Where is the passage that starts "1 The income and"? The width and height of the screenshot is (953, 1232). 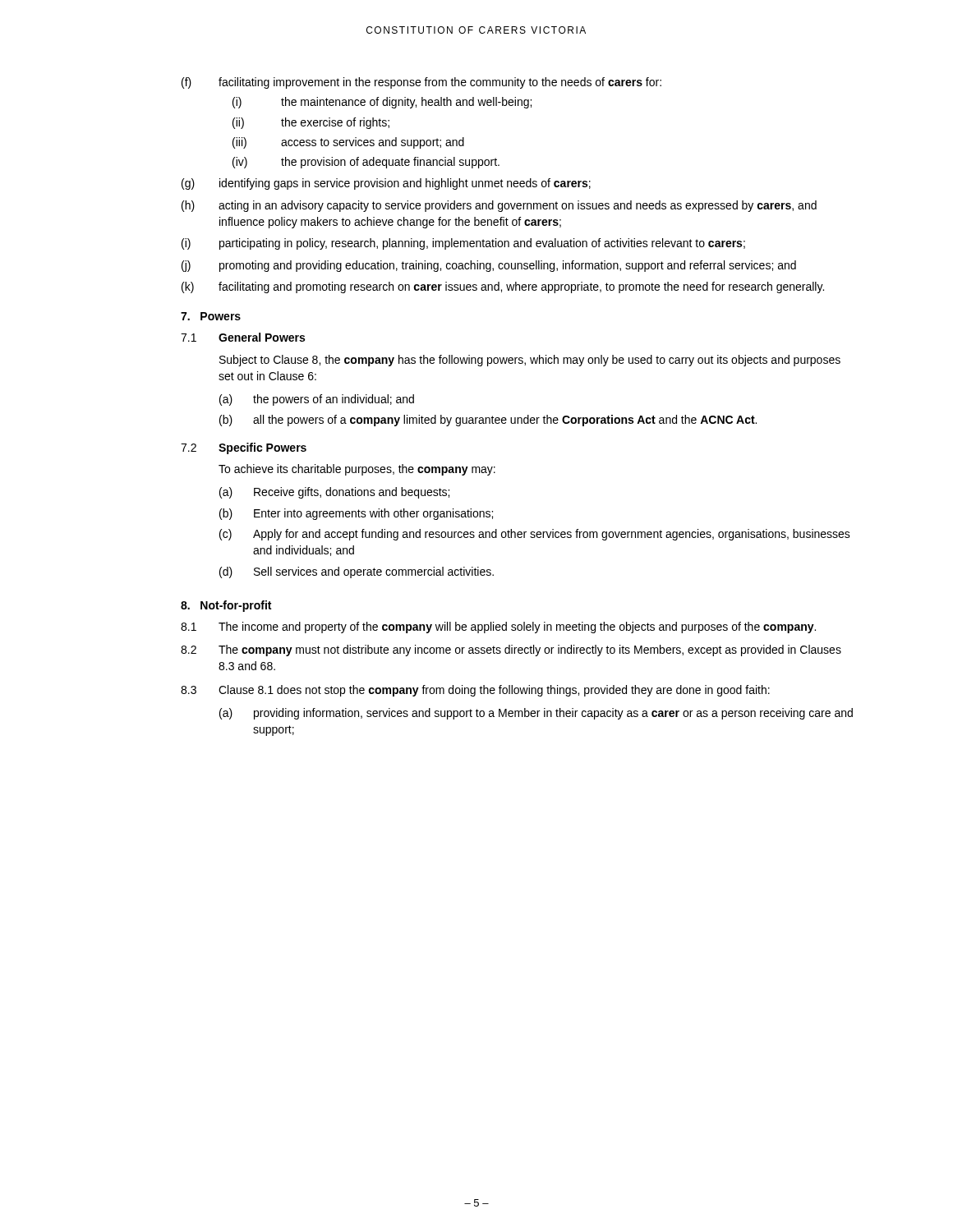click(x=518, y=627)
